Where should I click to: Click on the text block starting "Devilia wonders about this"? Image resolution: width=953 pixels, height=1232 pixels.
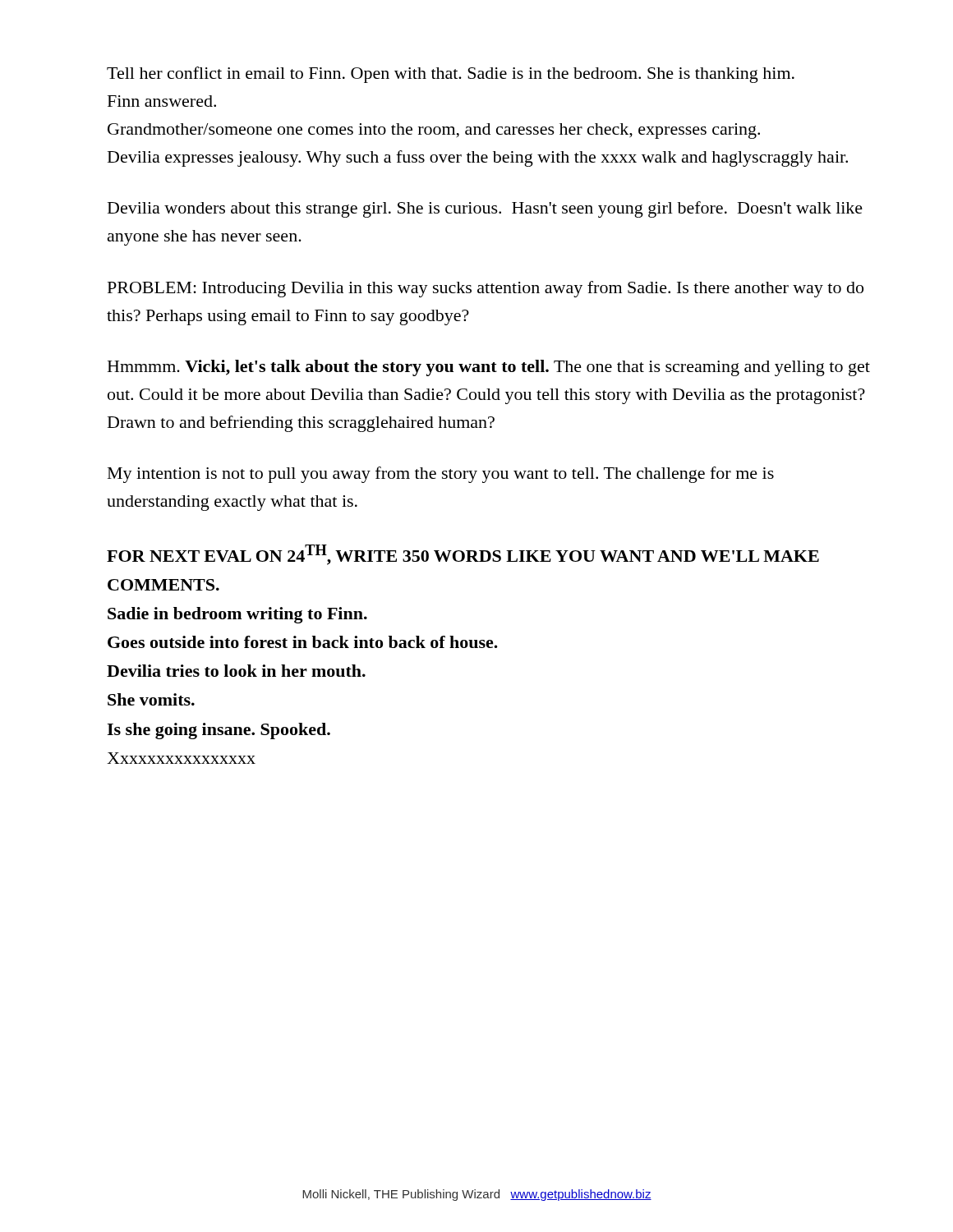click(485, 222)
